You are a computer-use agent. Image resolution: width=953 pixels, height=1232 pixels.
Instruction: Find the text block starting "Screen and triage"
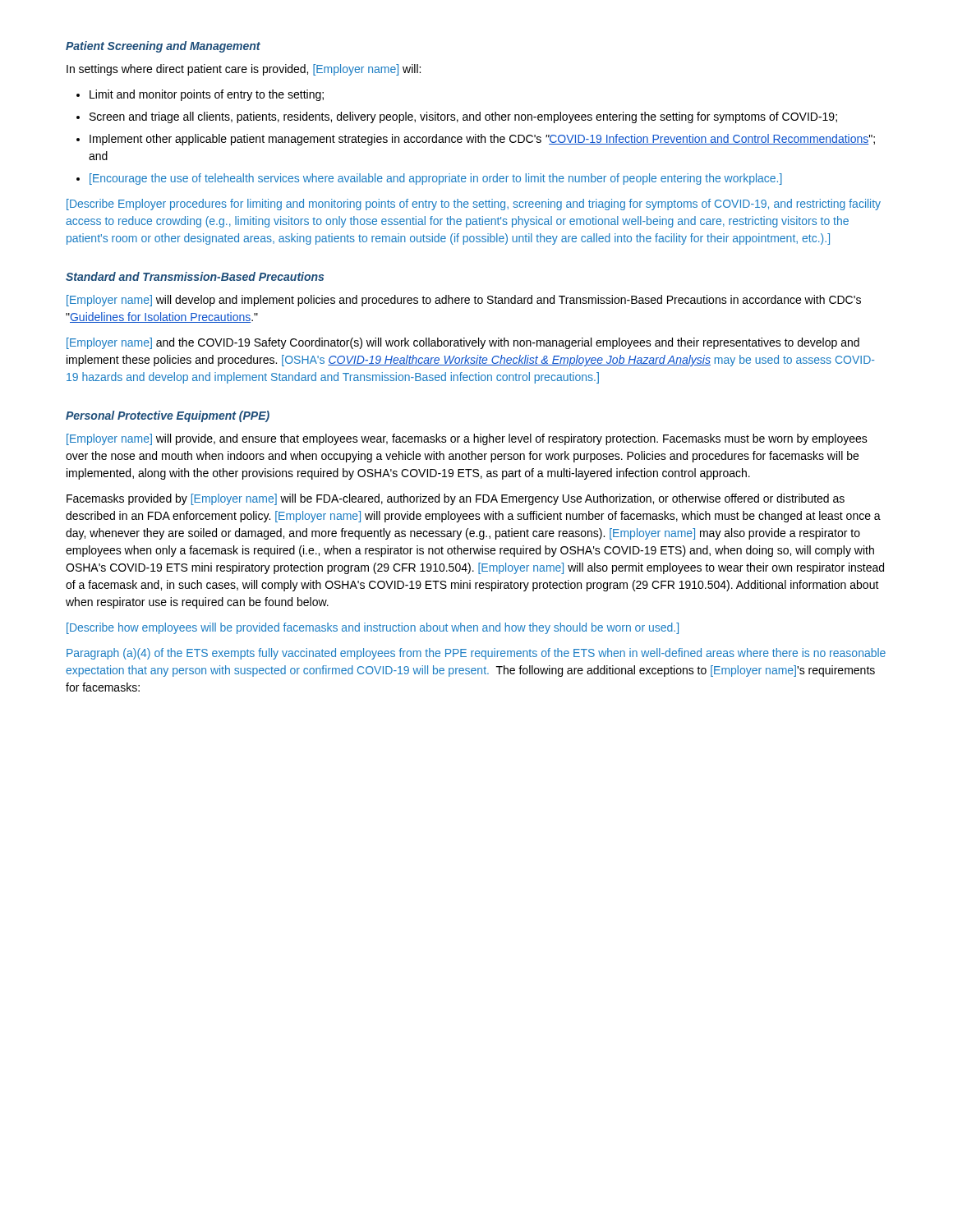pos(488,117)
